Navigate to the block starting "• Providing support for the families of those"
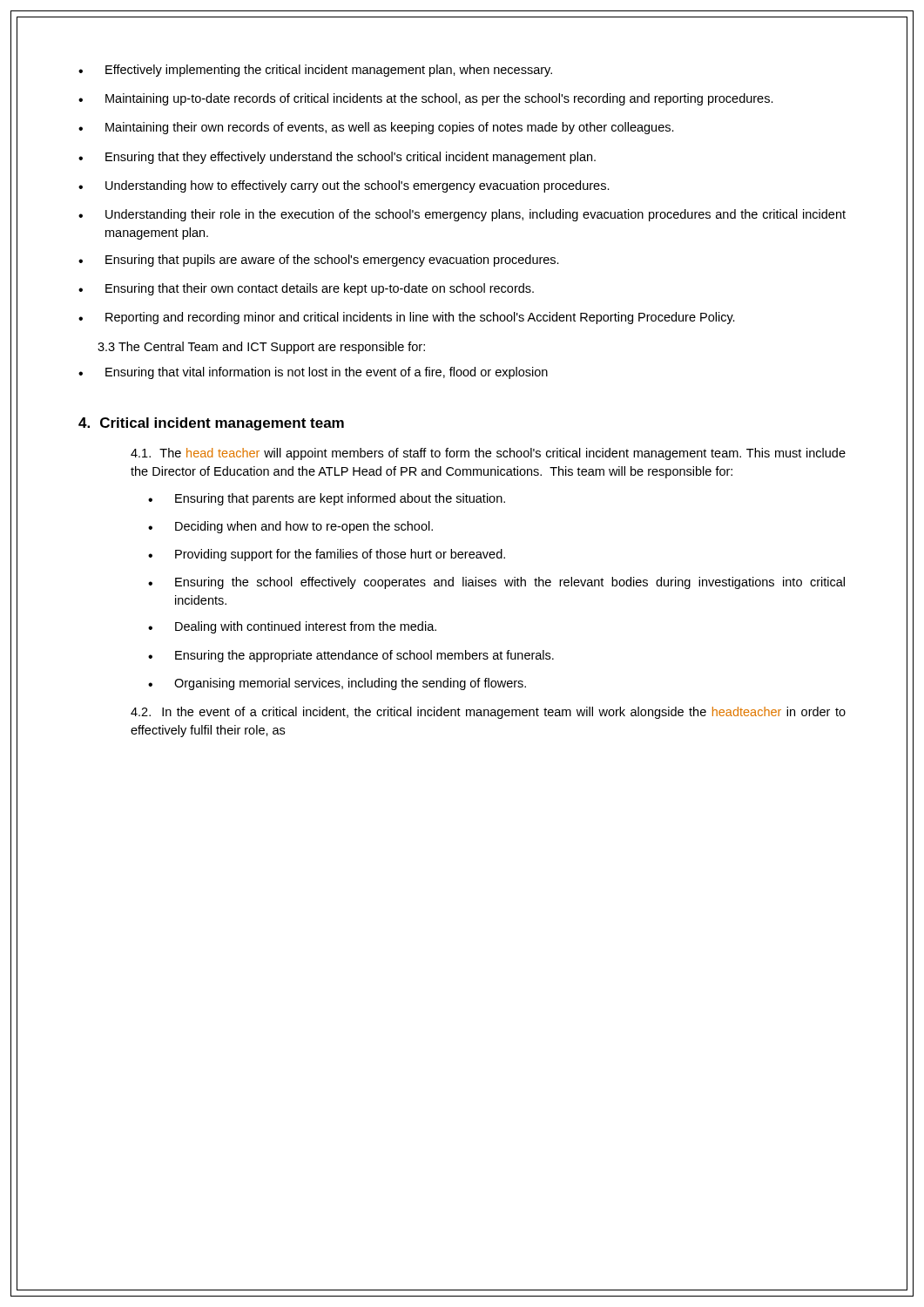The image size is (924, 1307). tap(497, 556)
